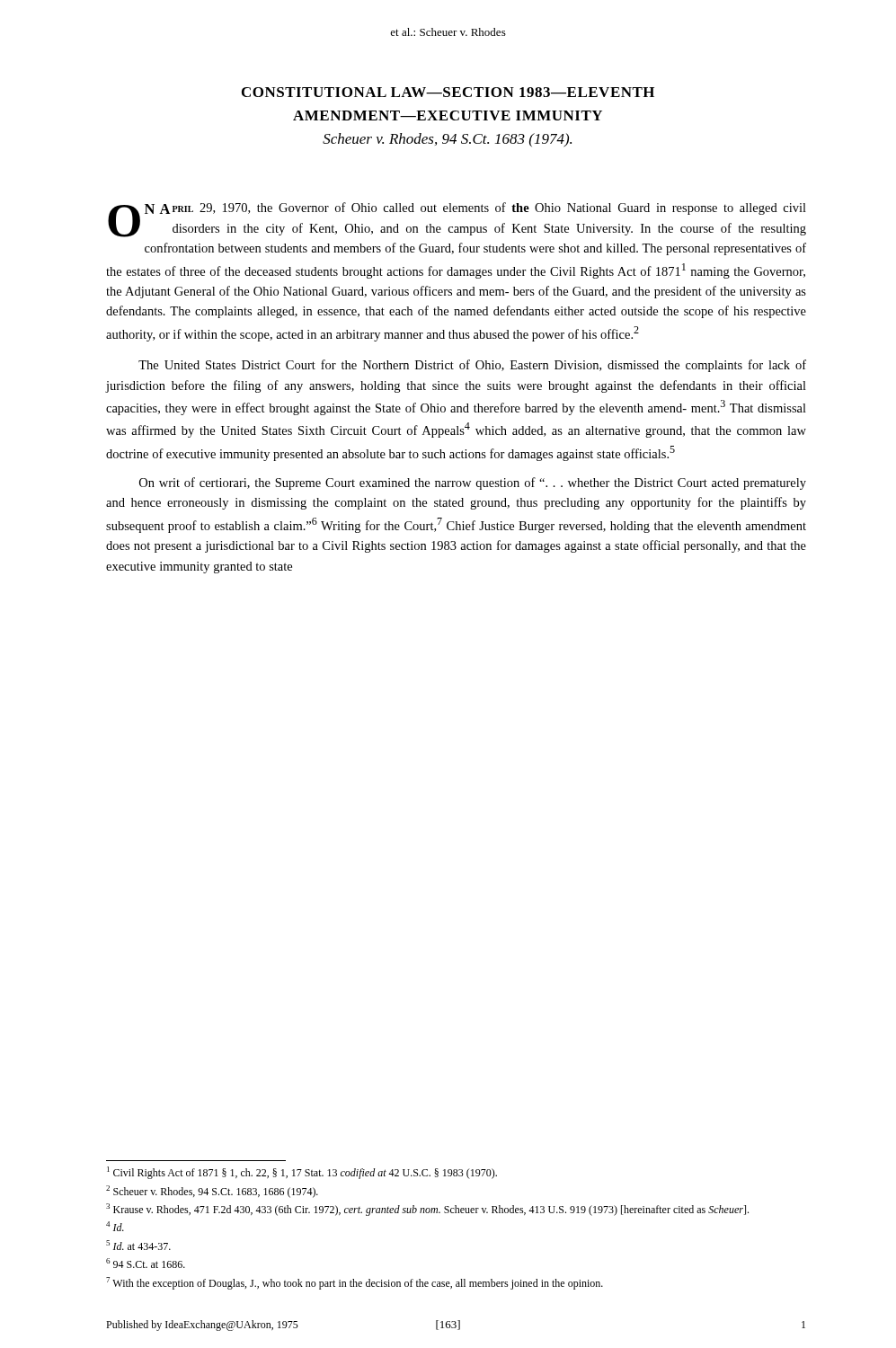Click on the region starting "5 Id. at 434-37."
Image resolution: width=896 pixels, height=1348 pixels.
pos(138,1246)
